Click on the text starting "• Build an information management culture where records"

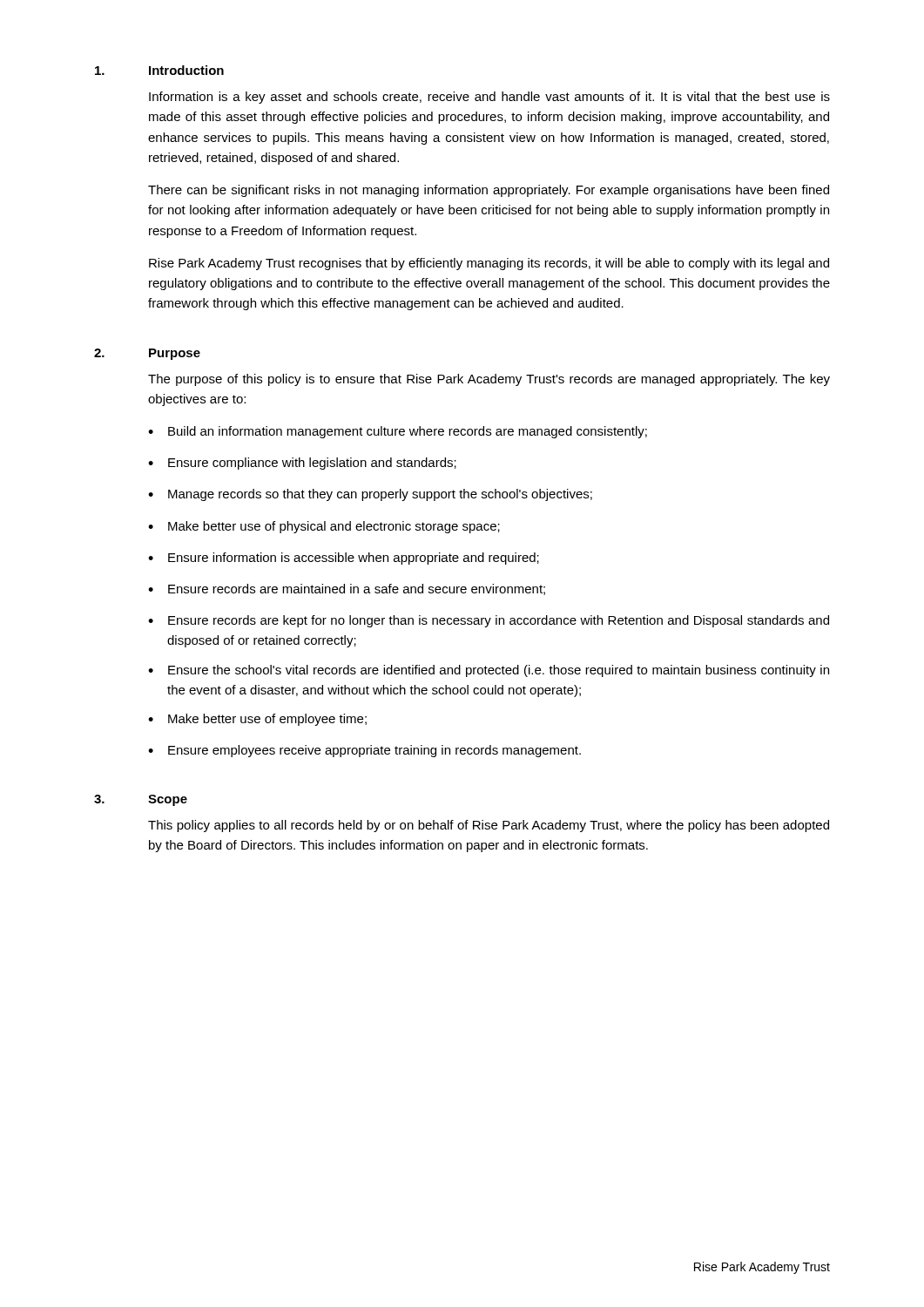(489, 432)
